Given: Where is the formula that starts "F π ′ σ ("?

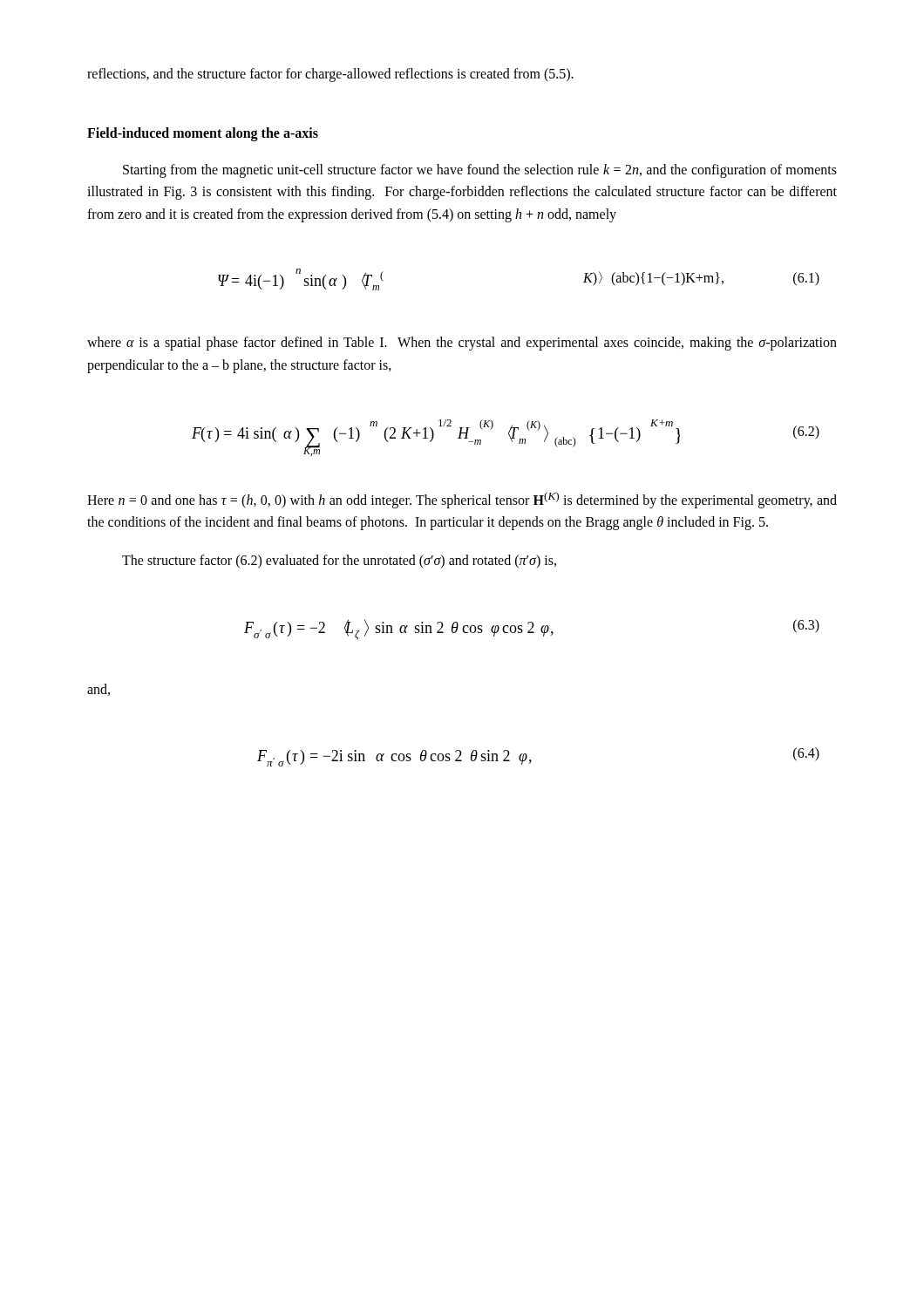Looking at the screenshot, I should coord(479,754).
